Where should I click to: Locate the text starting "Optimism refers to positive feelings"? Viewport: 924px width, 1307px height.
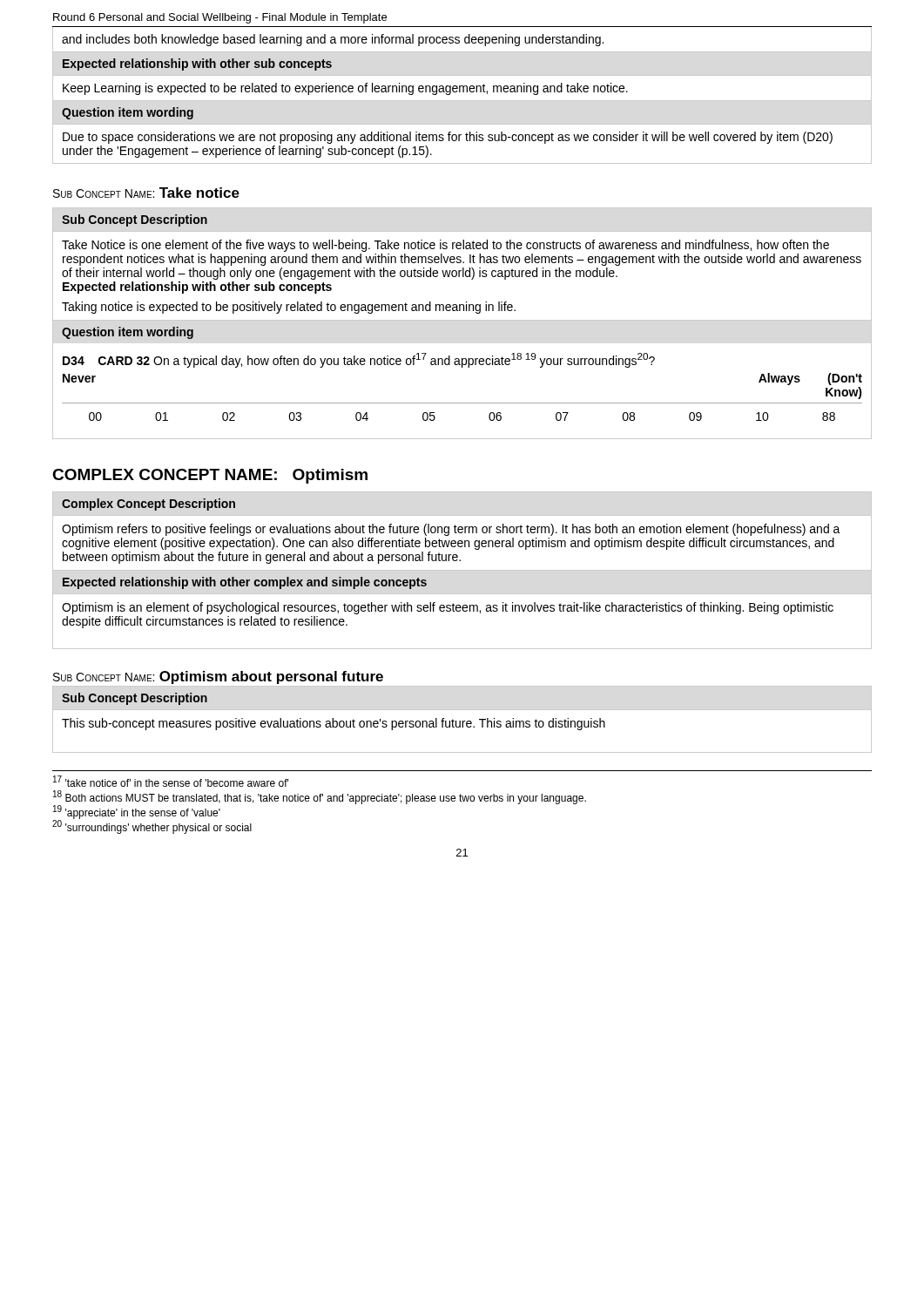(x=451, y=543)
